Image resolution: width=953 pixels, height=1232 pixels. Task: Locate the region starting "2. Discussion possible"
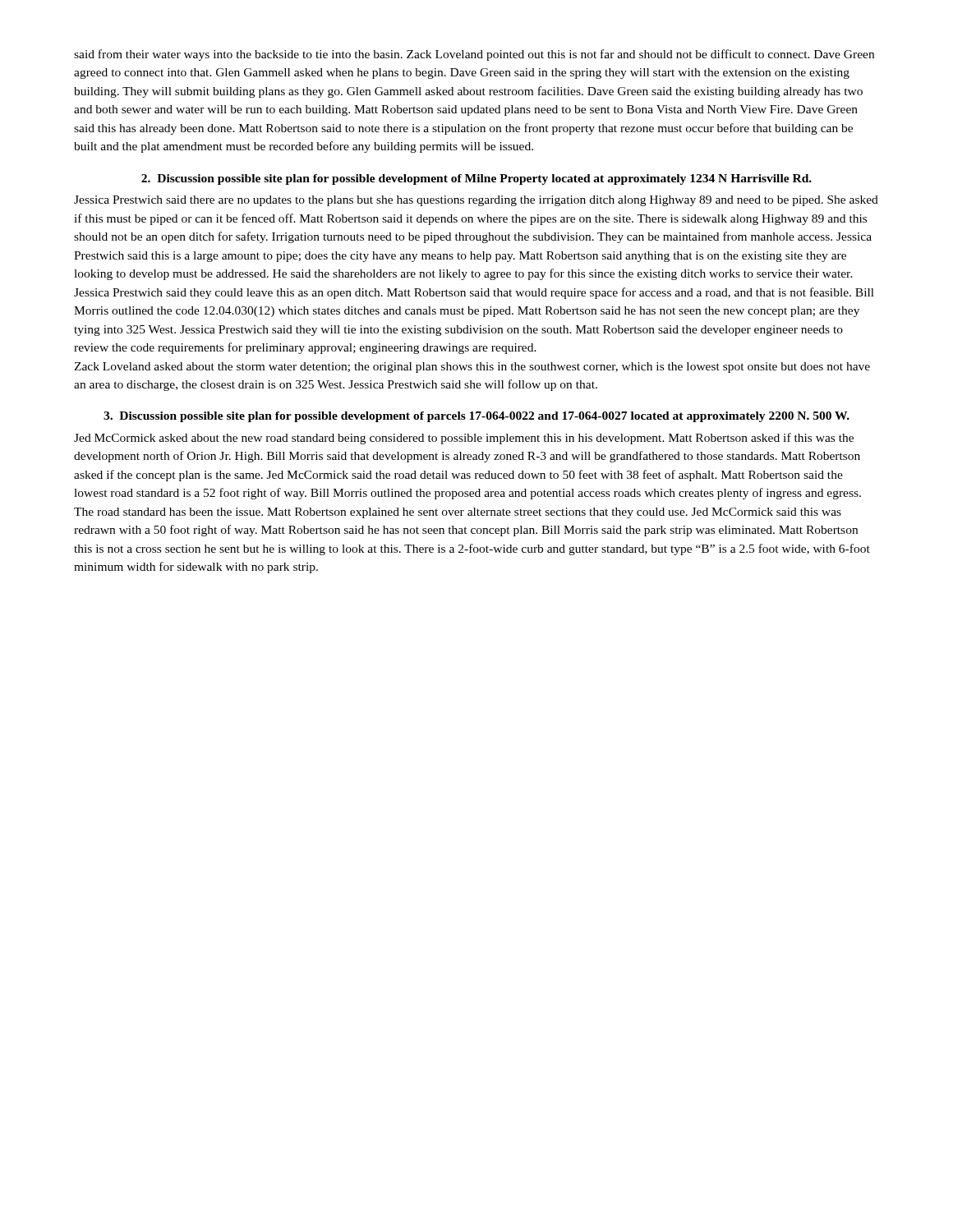click(x=476, y=178)
